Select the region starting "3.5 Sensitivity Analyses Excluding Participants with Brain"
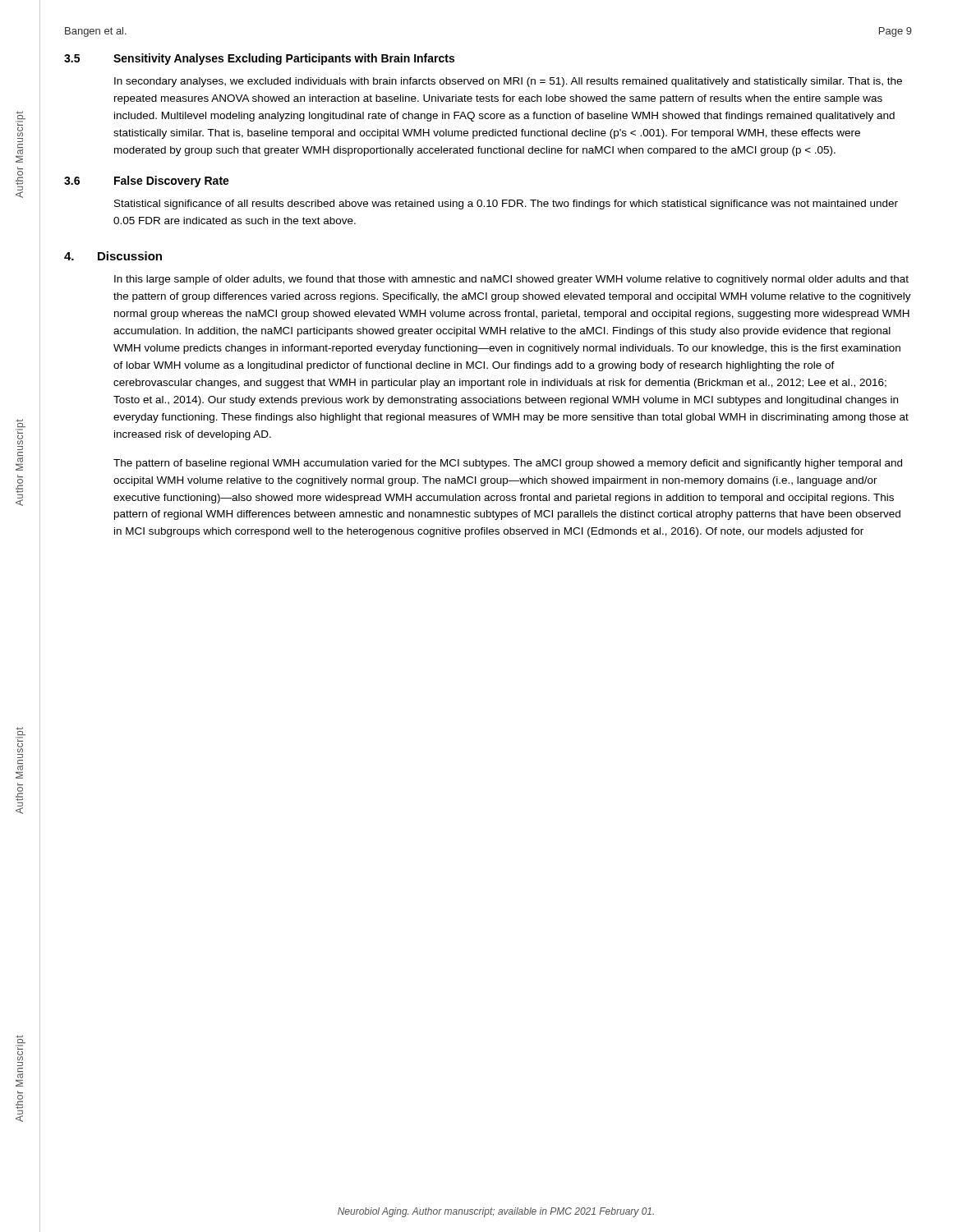This screenshot has height=1232, width=953. pyautogui.click(x=259, y=58)
